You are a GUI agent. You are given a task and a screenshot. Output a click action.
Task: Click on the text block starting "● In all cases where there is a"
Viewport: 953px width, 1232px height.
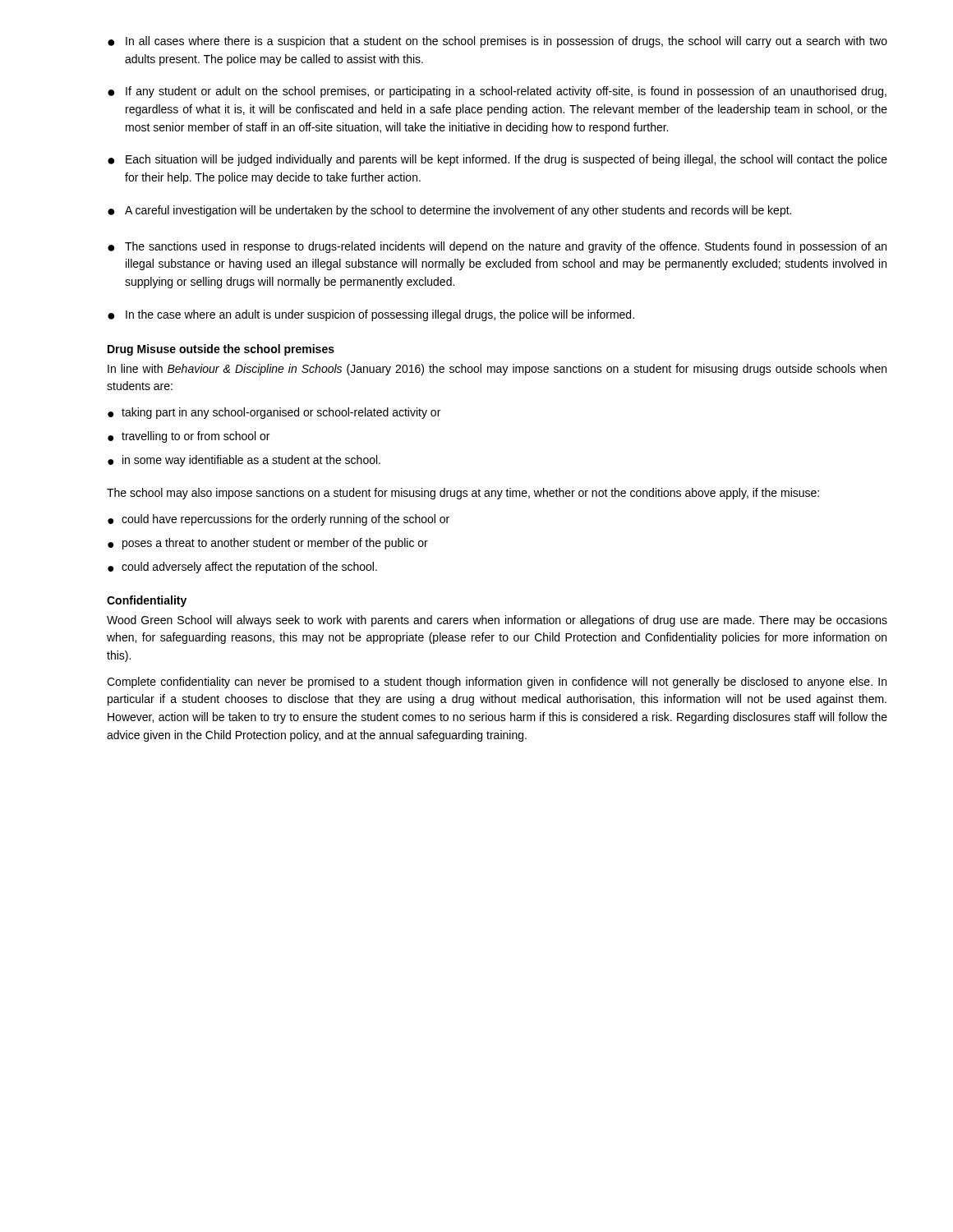[x=497, y=51]
